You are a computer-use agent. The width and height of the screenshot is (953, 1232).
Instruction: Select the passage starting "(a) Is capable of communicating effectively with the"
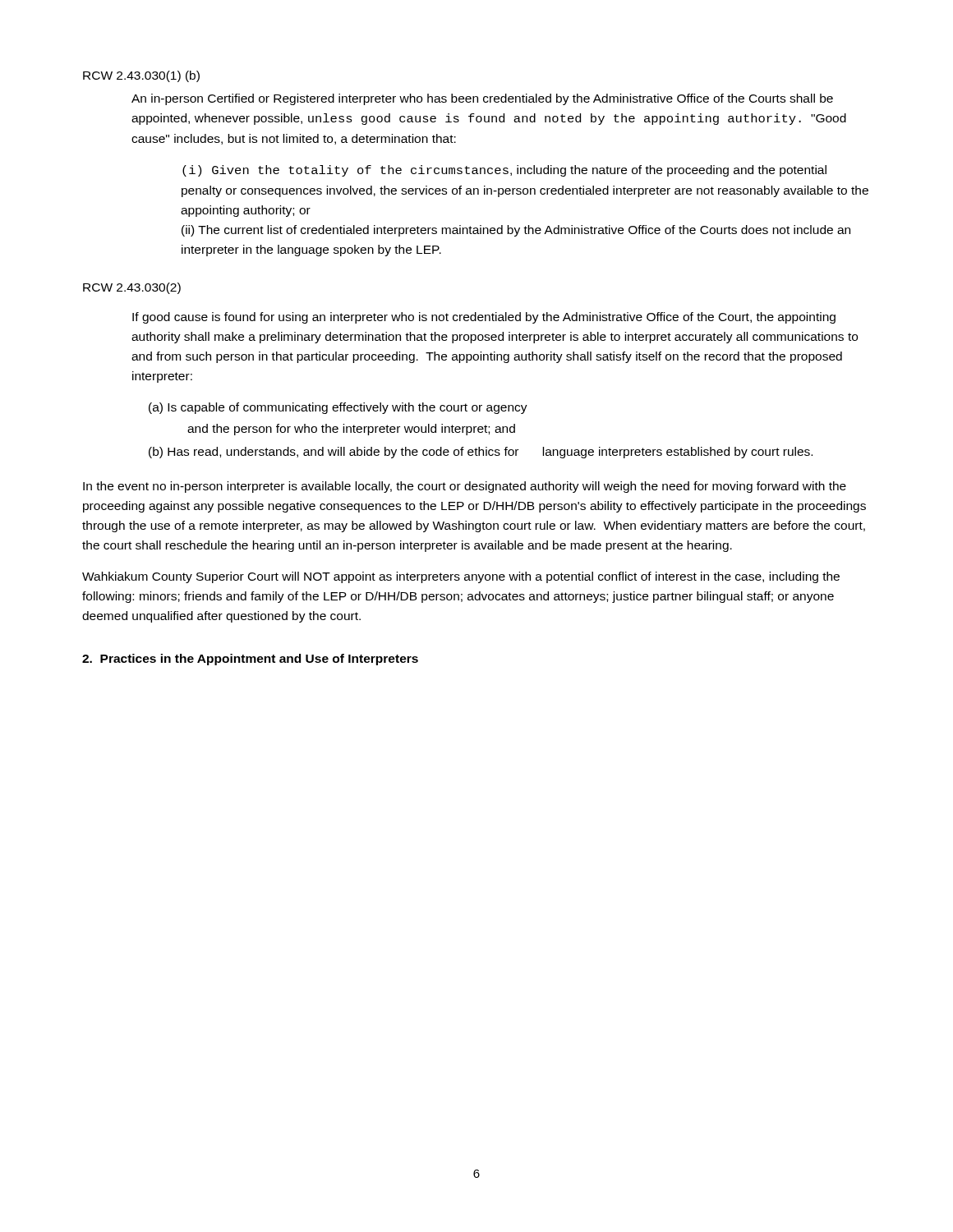point(509,418)
